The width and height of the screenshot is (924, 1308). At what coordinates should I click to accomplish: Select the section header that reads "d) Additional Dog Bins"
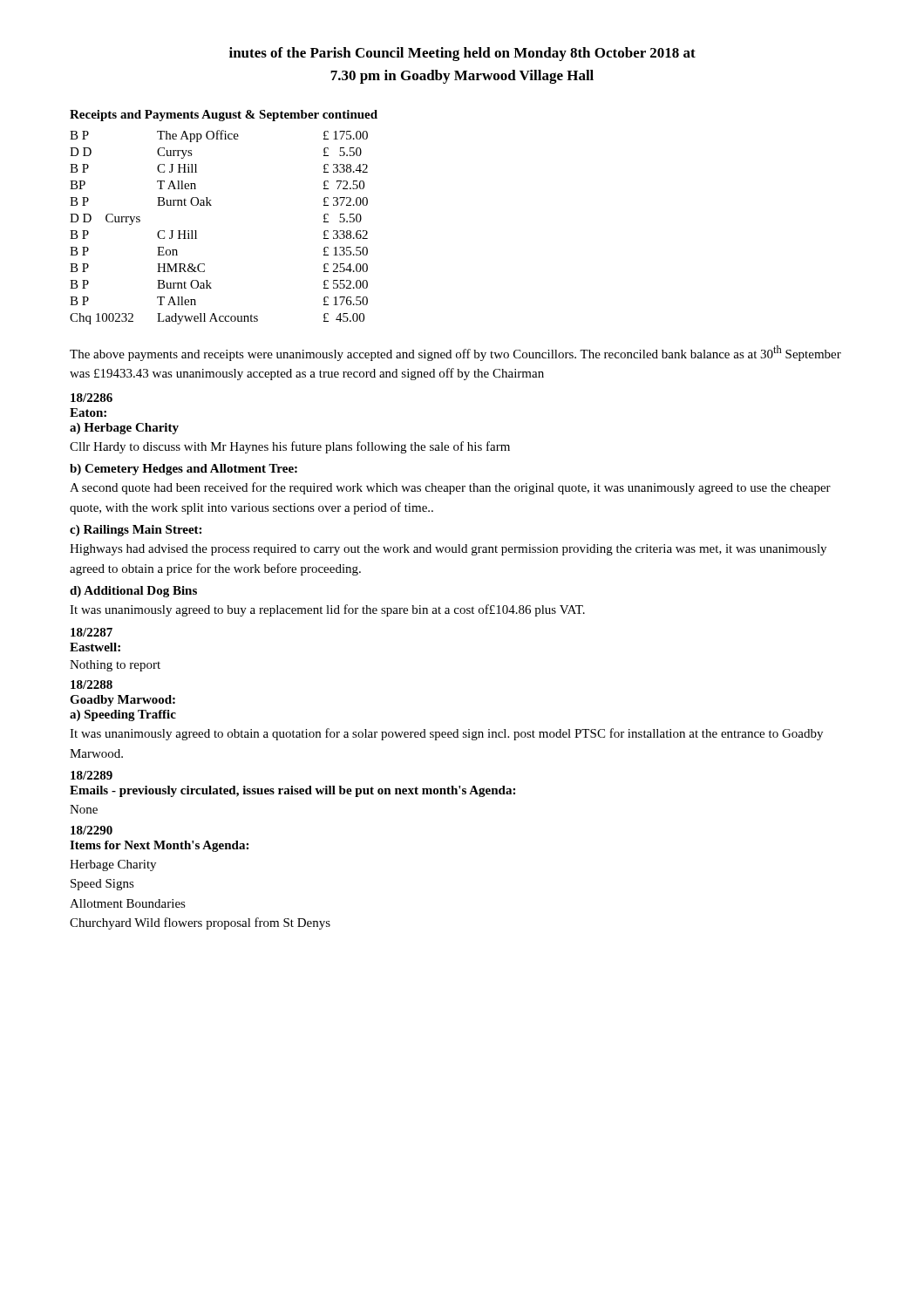134,590
